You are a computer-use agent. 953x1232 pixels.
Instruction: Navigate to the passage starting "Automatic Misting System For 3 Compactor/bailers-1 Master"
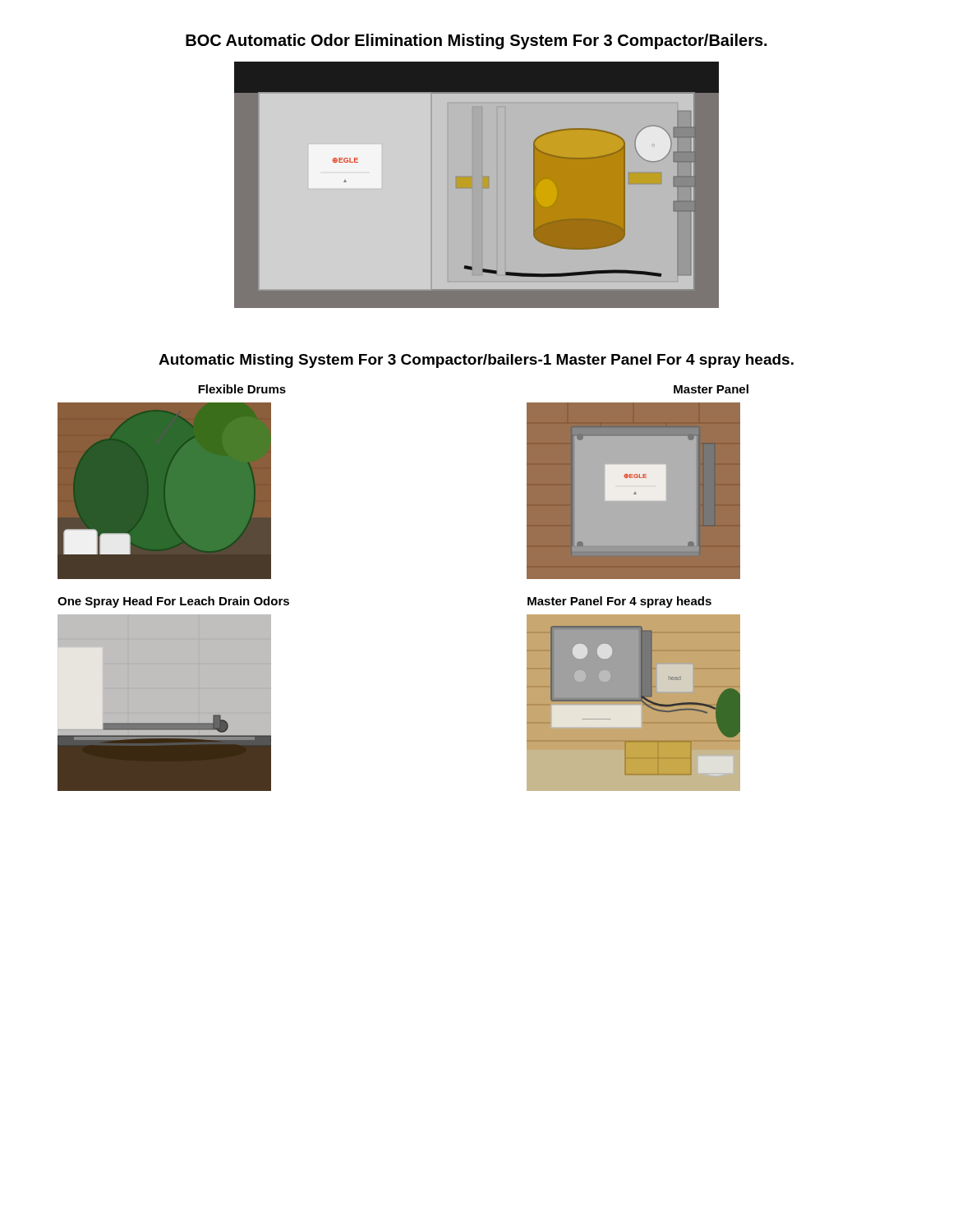(x=476, y=359)
